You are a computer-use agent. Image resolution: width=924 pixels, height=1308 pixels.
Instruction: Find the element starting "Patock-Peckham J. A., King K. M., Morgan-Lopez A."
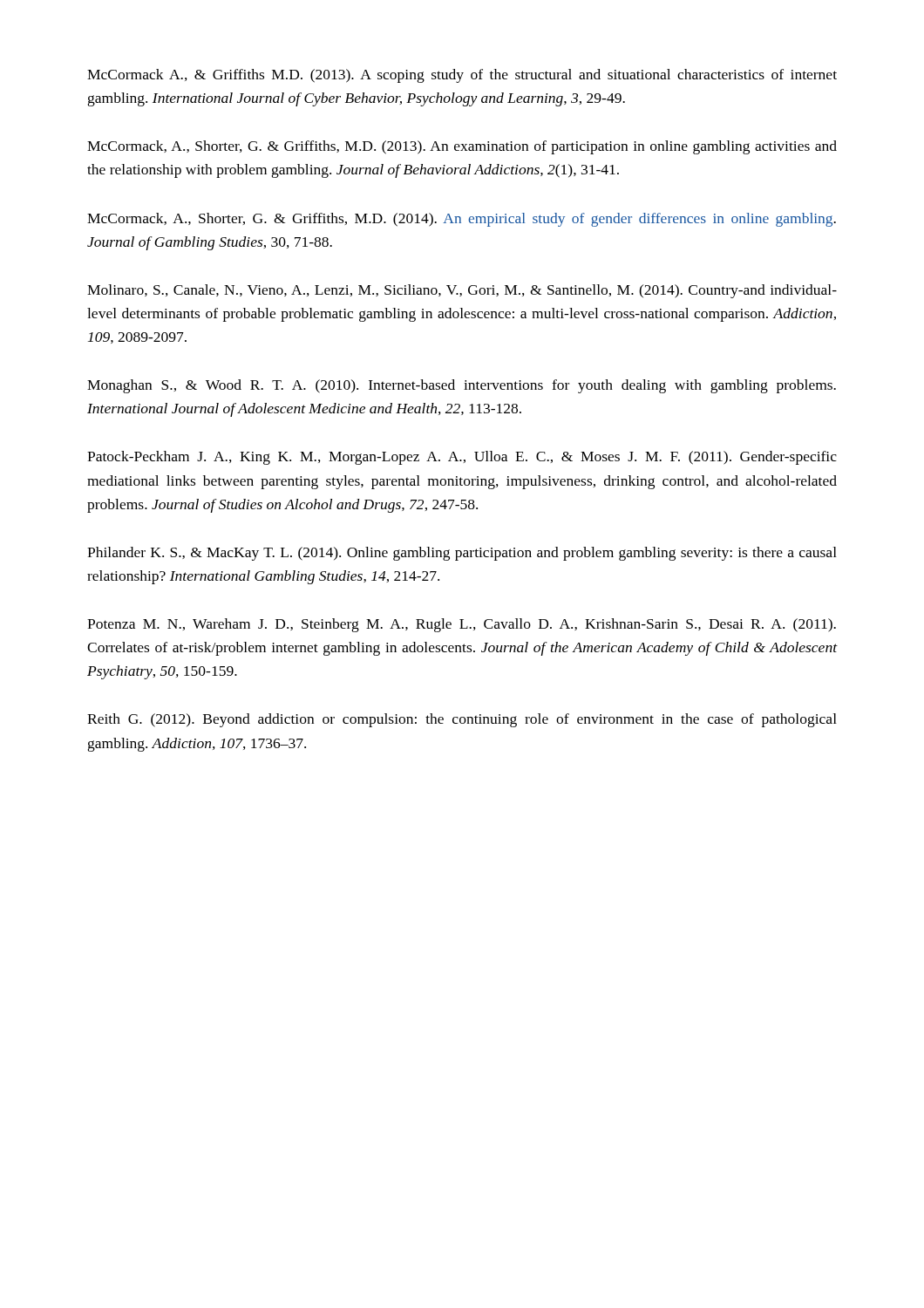click(x=462, y=480)
